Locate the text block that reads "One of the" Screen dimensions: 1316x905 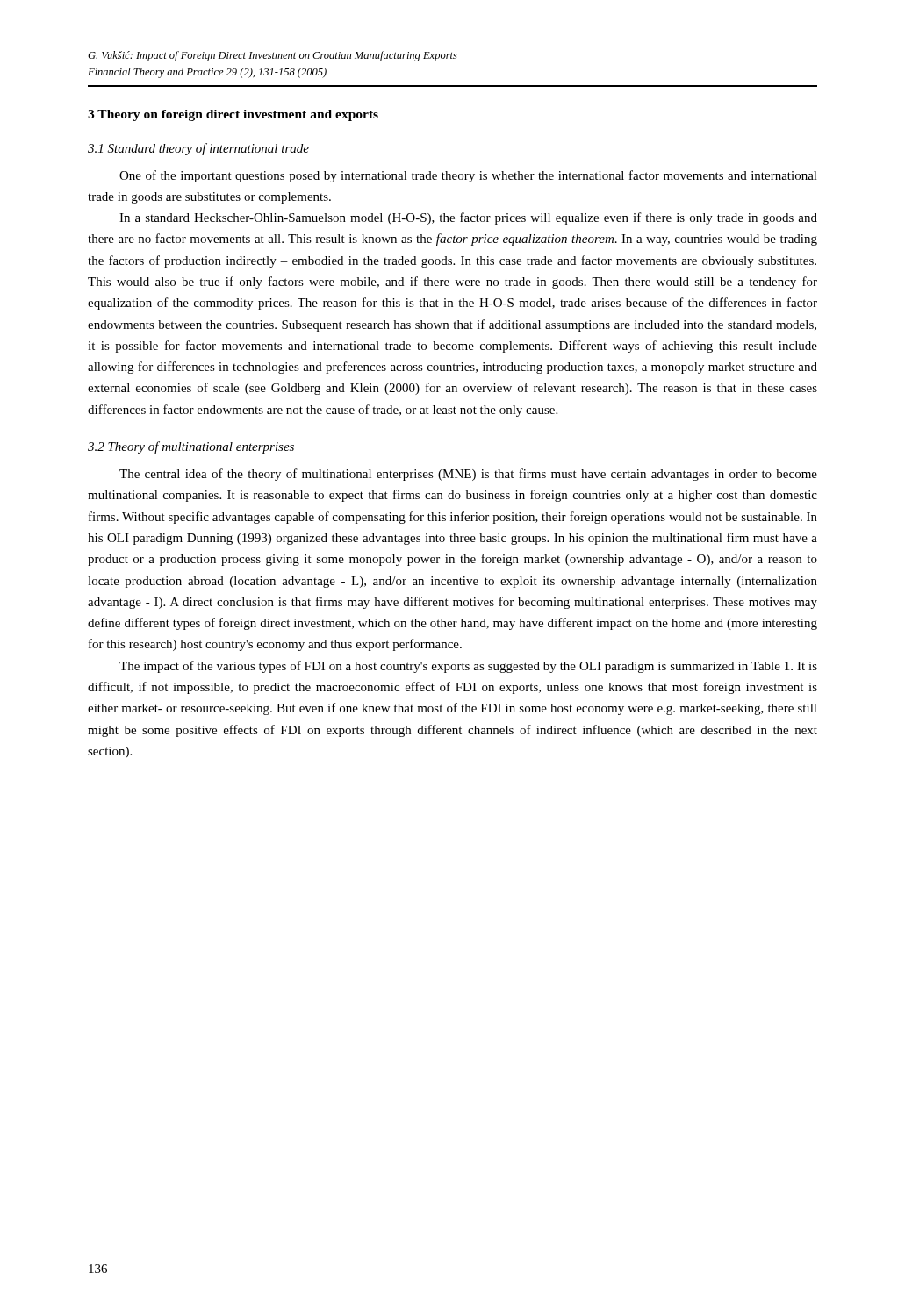(x=452, y=186)
